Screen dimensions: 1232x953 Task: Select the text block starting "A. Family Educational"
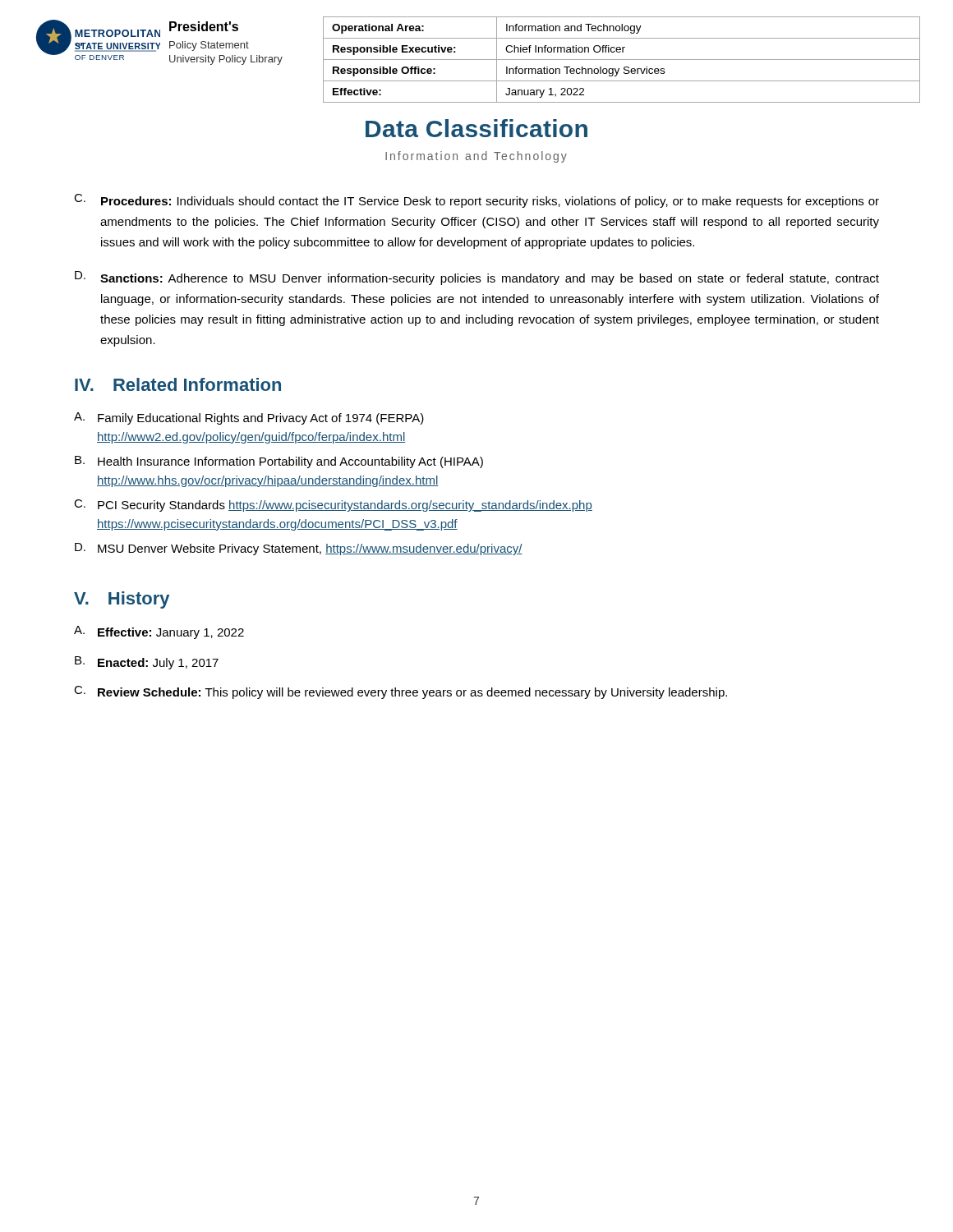[249, 428]
